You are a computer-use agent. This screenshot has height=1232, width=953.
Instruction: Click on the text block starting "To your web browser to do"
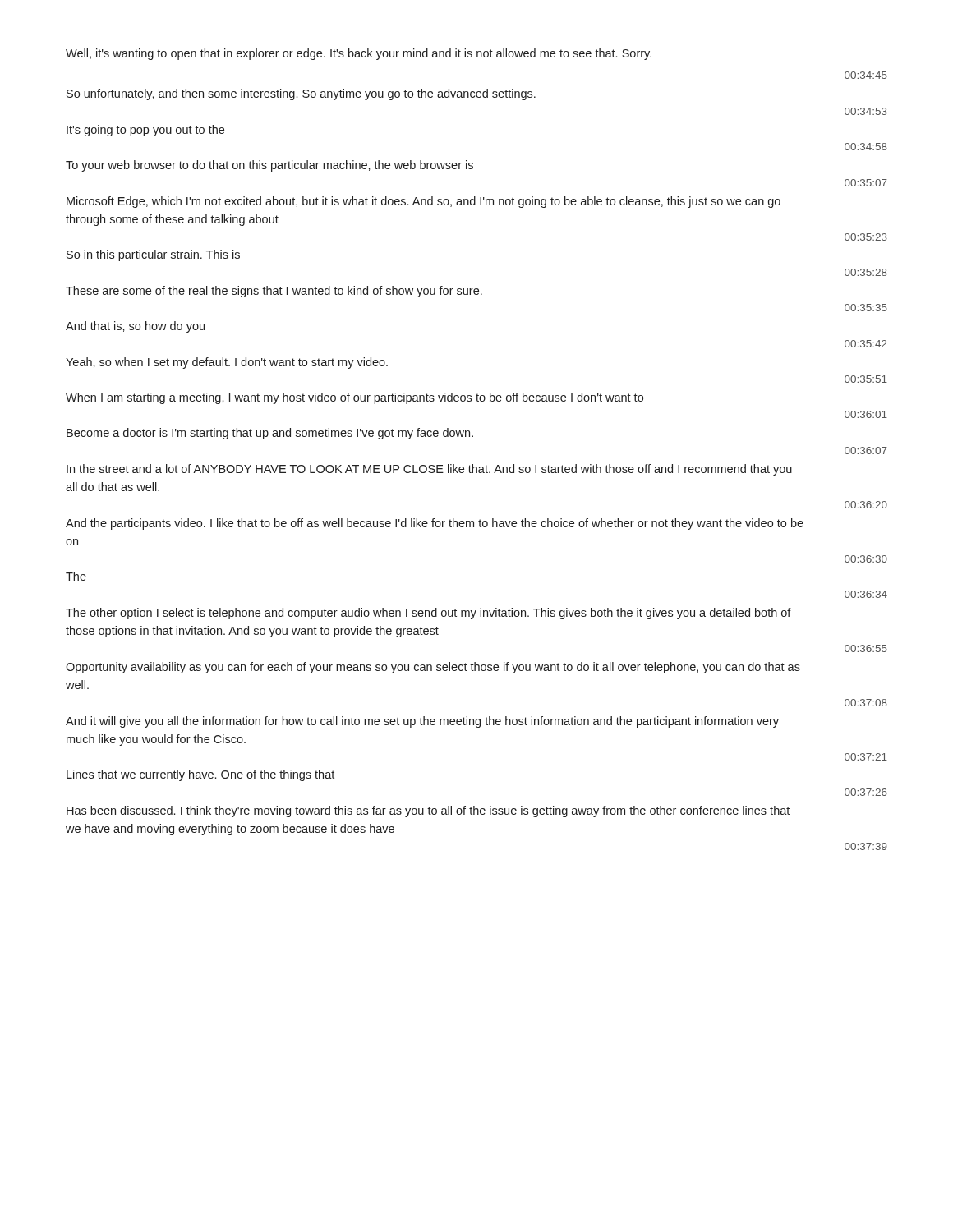270,165
